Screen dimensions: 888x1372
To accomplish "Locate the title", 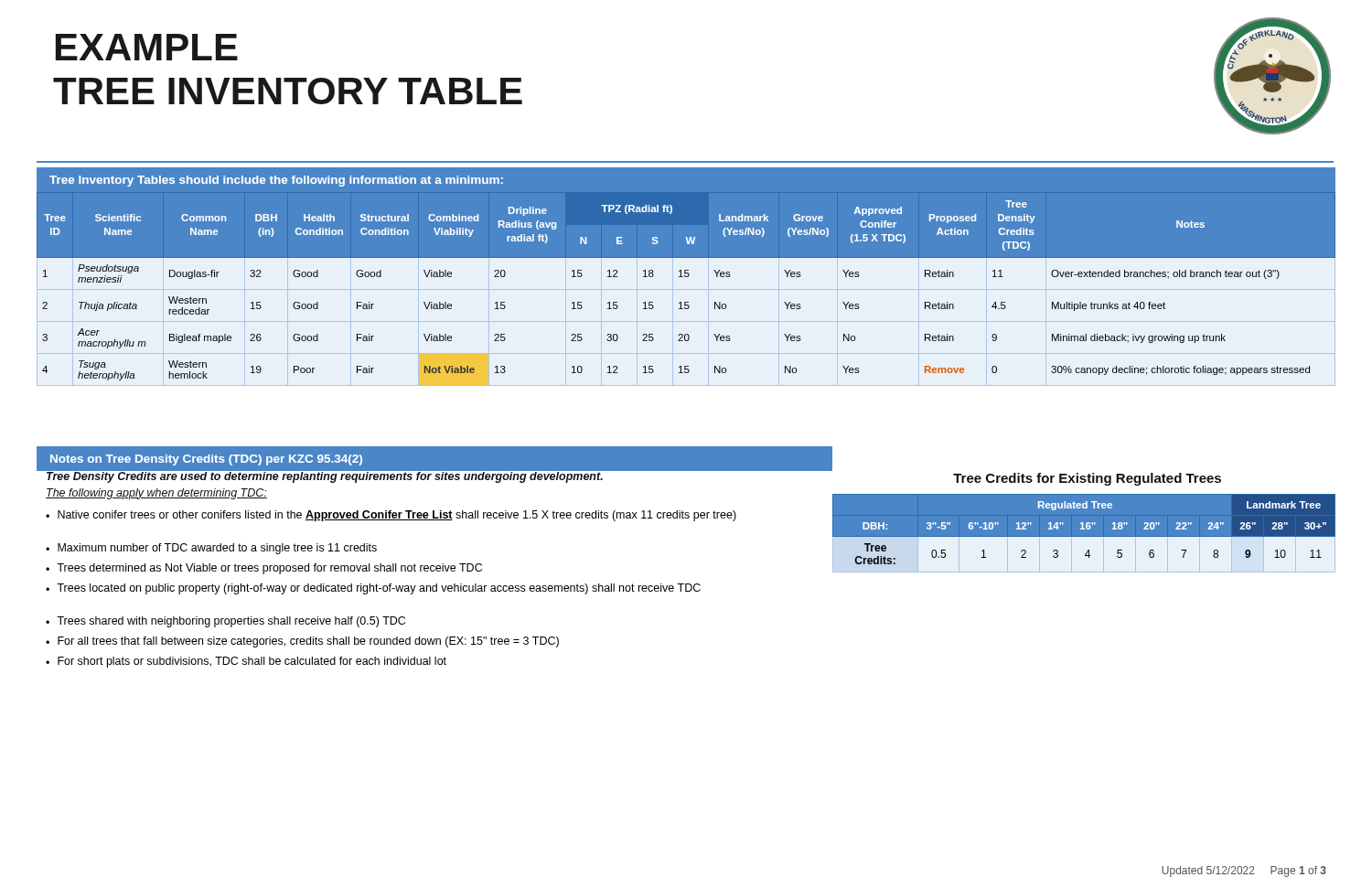I will (x=446, y=70).
